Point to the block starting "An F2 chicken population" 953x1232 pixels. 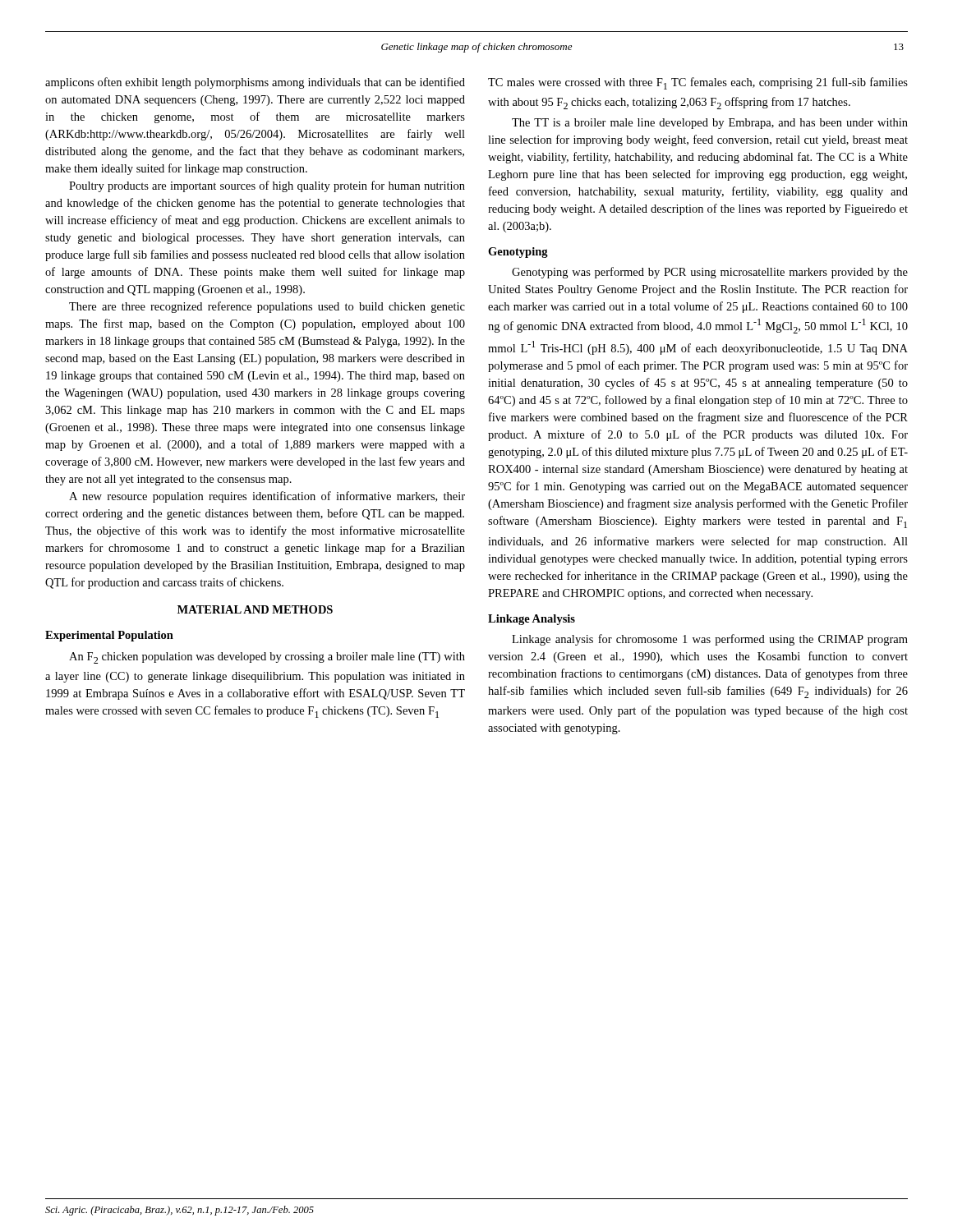255,685
